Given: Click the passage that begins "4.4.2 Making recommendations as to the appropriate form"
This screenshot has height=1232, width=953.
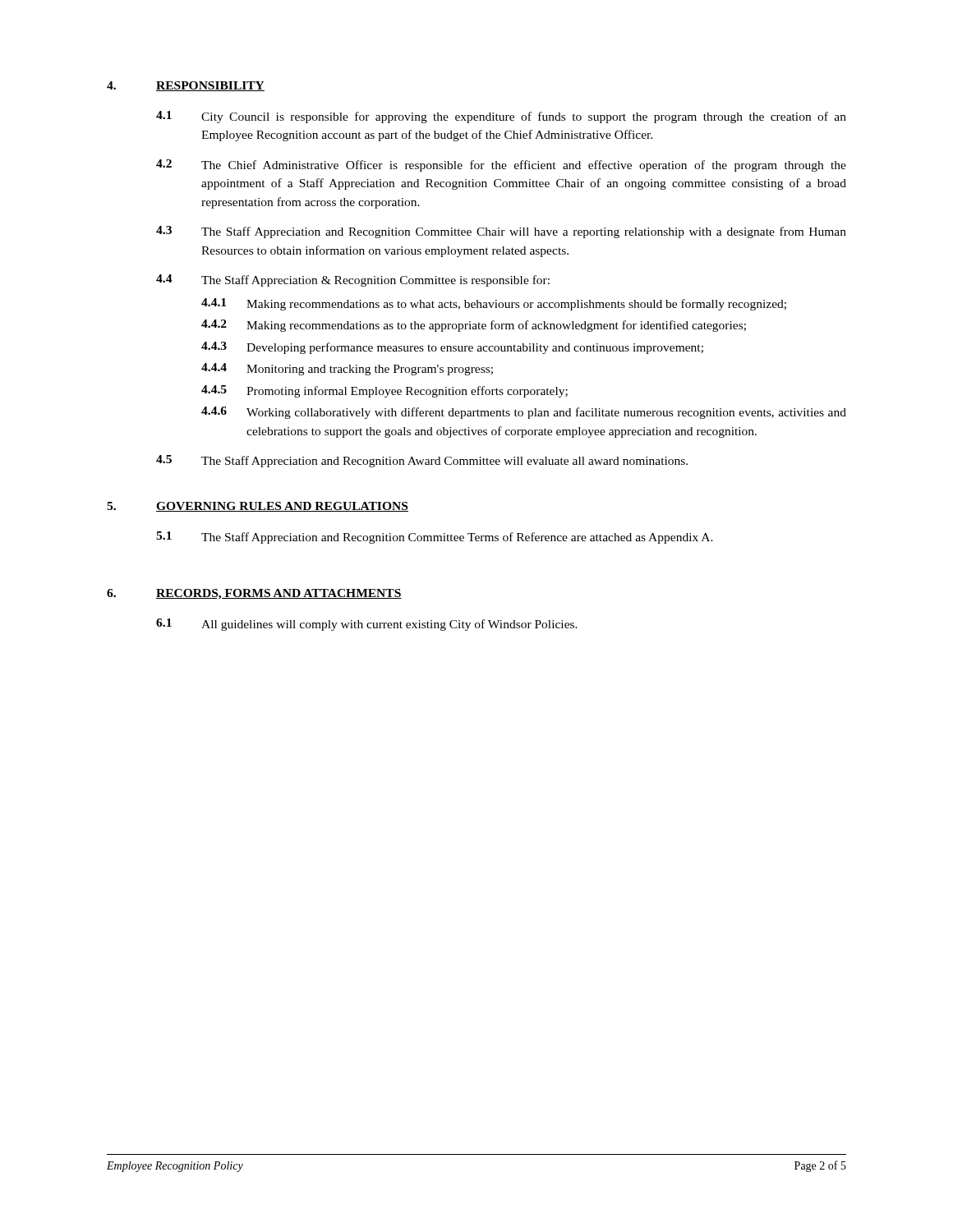Looking at the screenshot, I should [524, 326].
